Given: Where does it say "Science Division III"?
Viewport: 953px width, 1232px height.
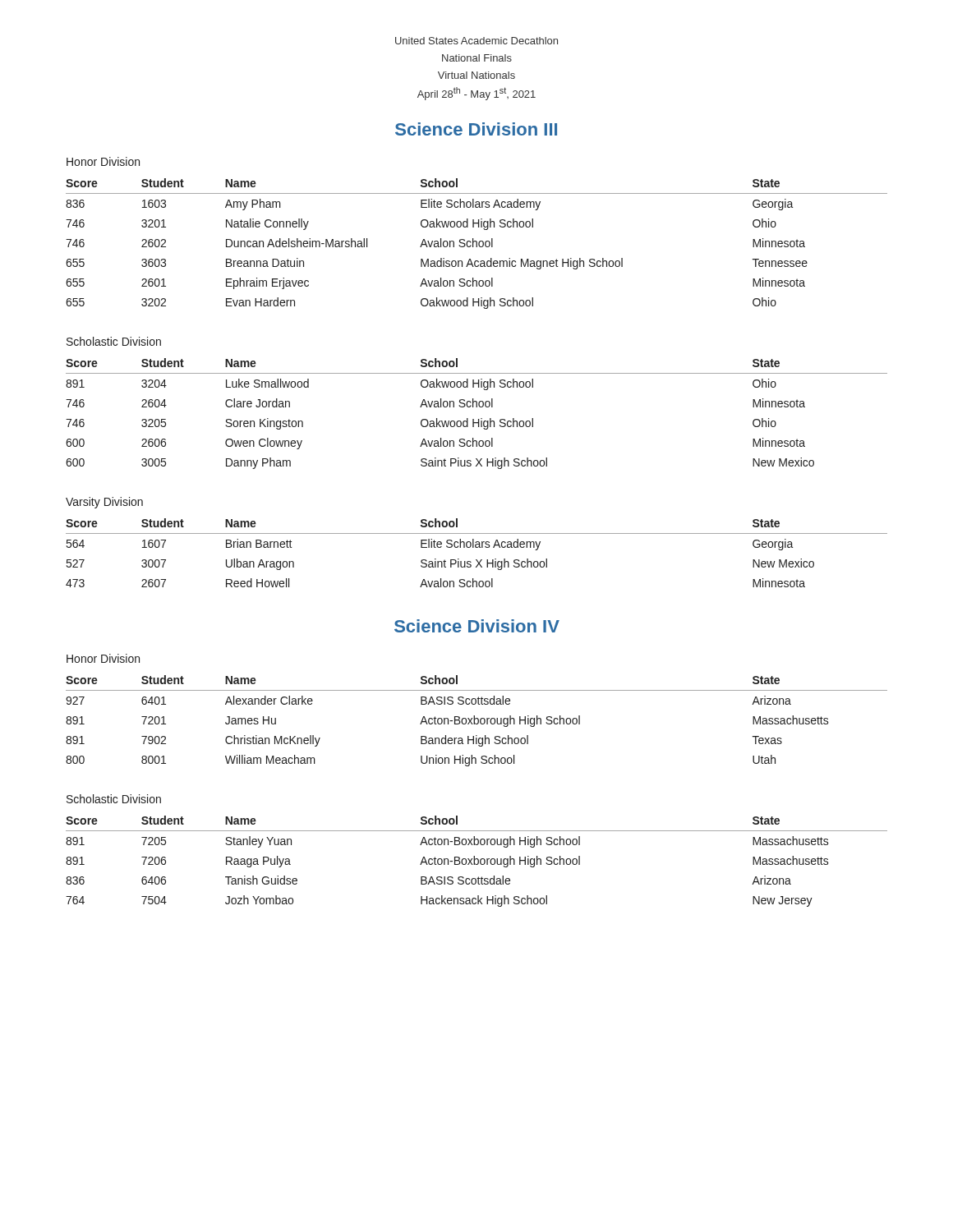Looking at the screenshot, I should [x=476, y=129].
